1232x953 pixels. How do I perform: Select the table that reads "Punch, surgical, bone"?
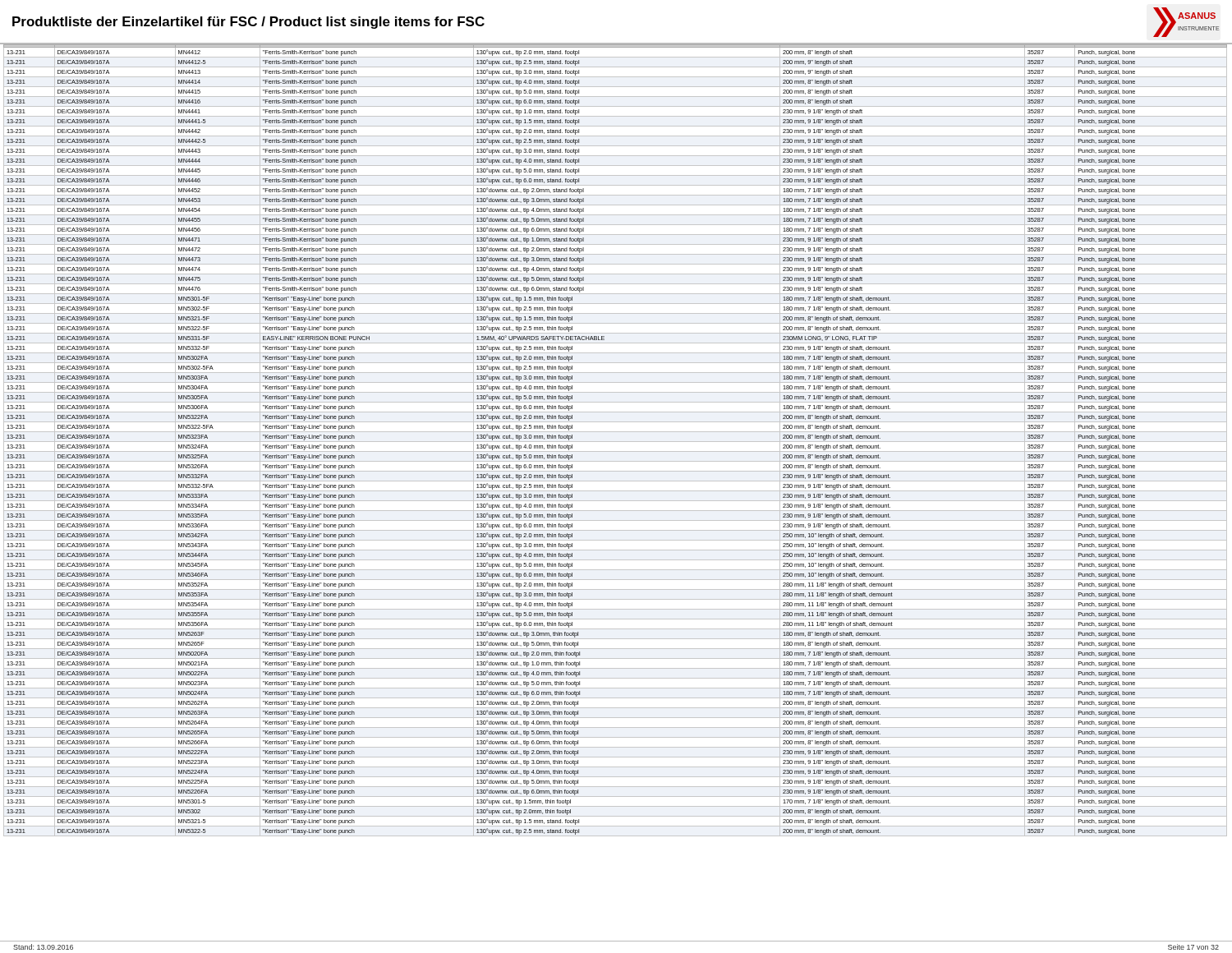point(615,440)
